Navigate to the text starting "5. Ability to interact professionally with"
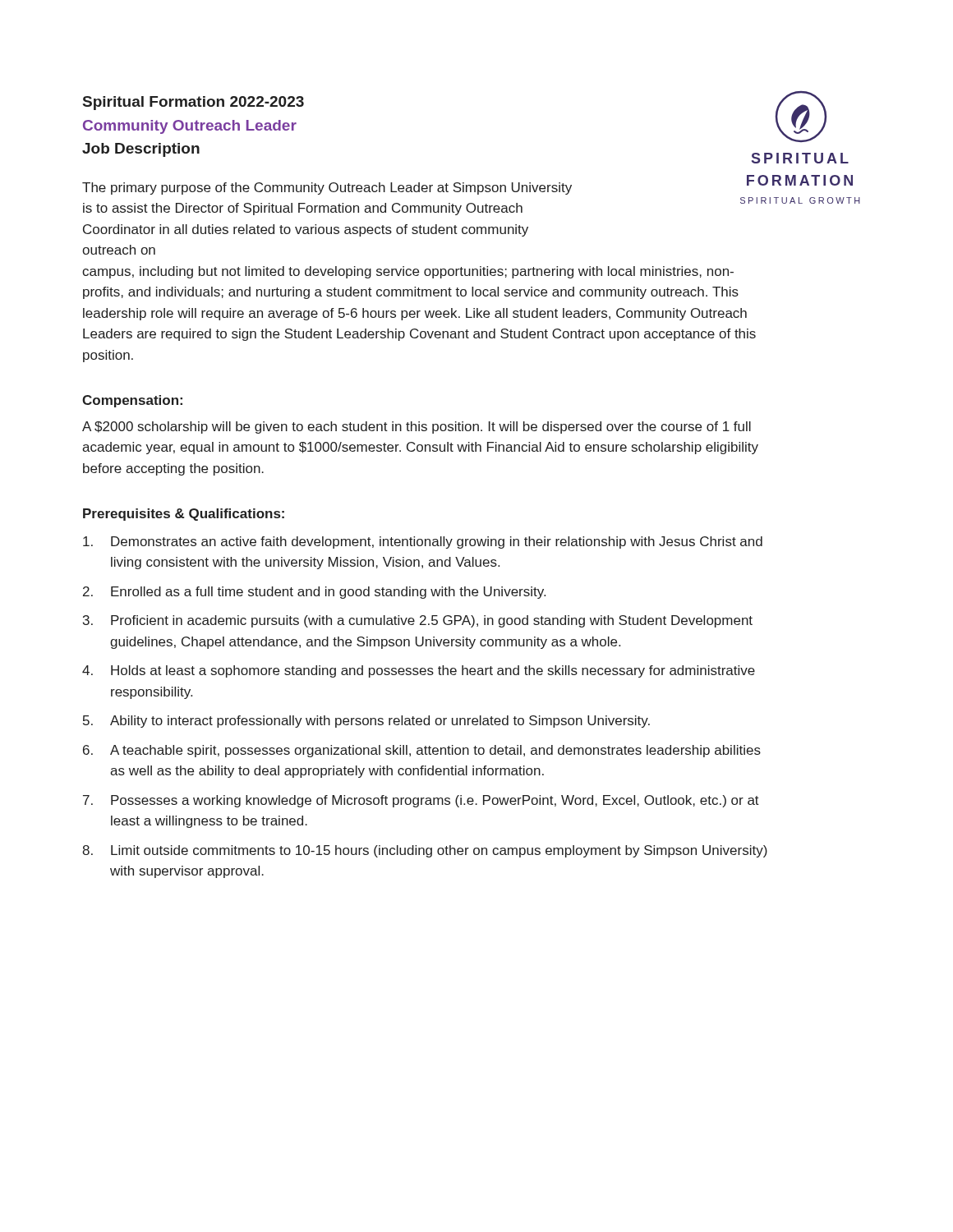This screenshot has width=953, height=1232. click(367, 721)
